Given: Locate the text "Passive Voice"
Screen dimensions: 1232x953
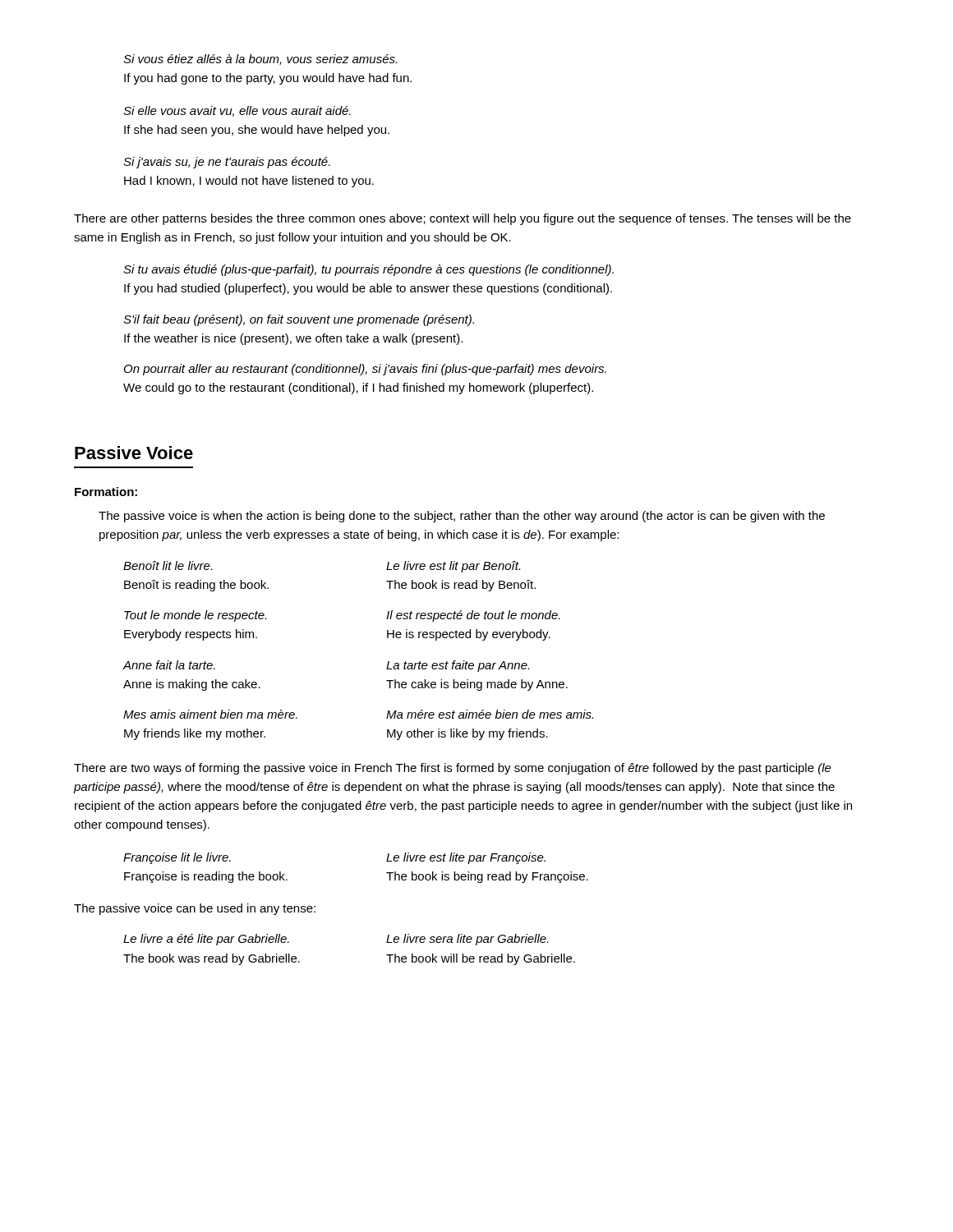Looking at the screenshot, I should (x=134, y=455).
